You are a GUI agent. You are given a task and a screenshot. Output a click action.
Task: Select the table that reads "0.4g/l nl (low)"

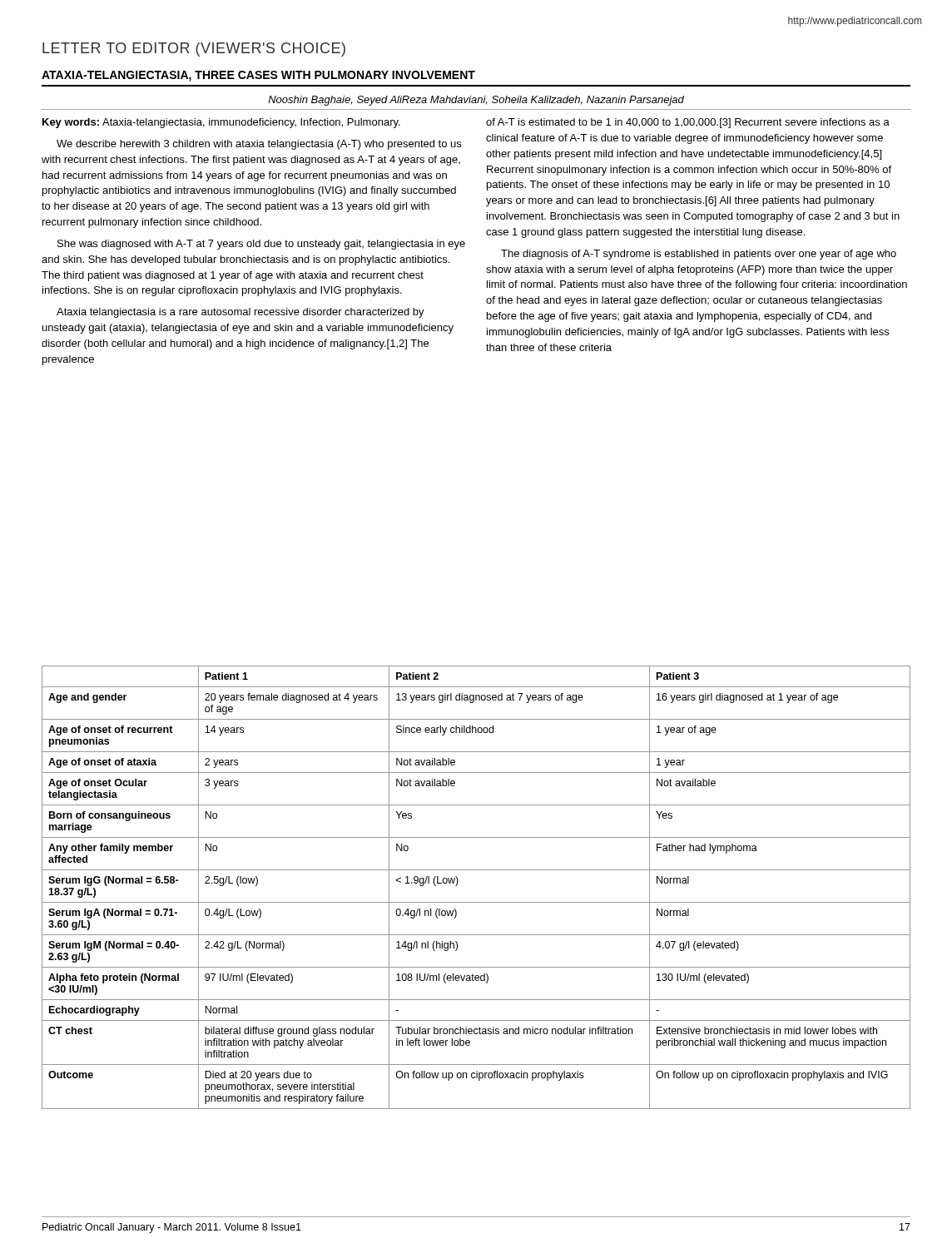click(x=476, y=887)
